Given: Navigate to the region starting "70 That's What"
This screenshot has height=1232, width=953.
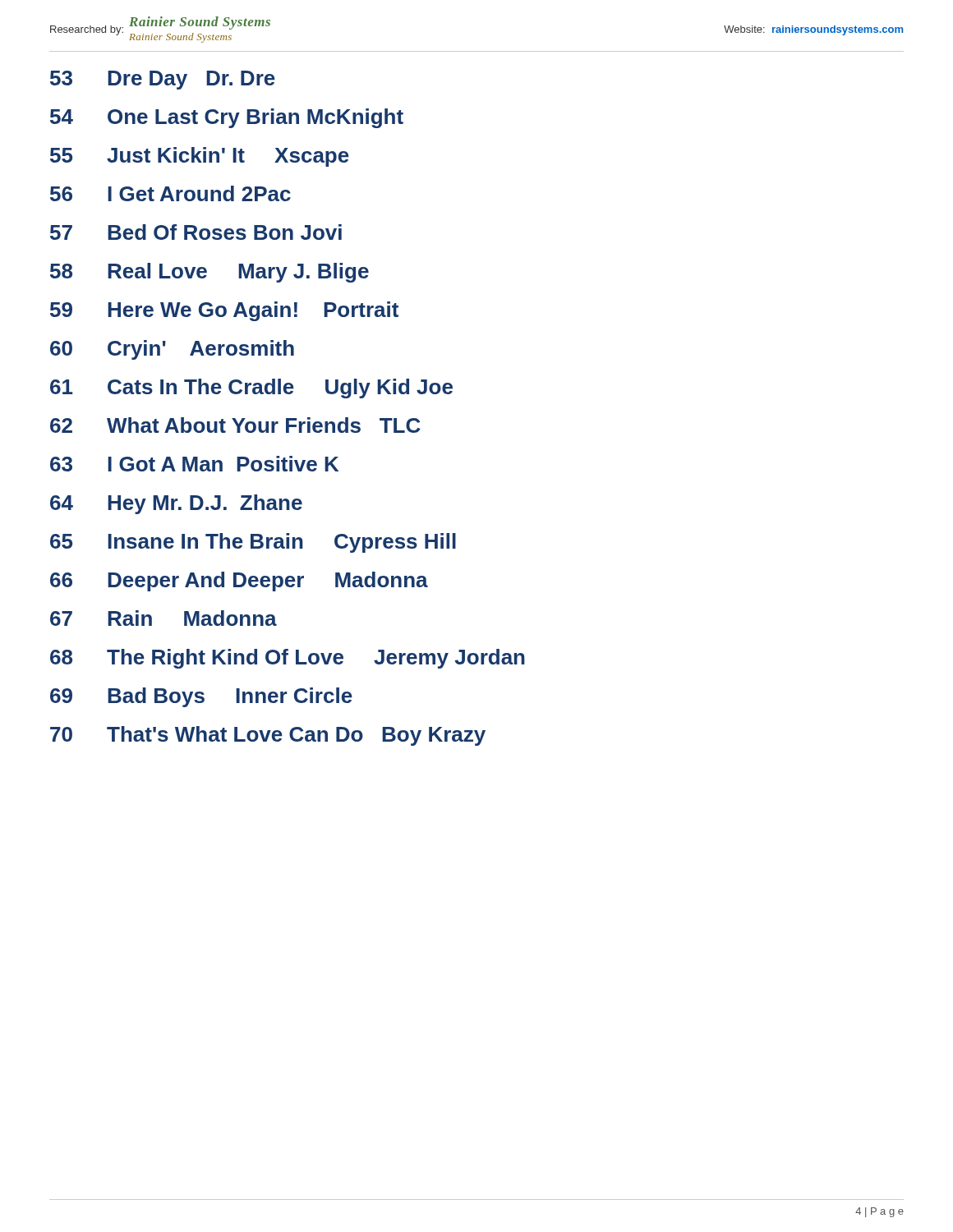Looking at the screenshot, I should pos(268,735).
